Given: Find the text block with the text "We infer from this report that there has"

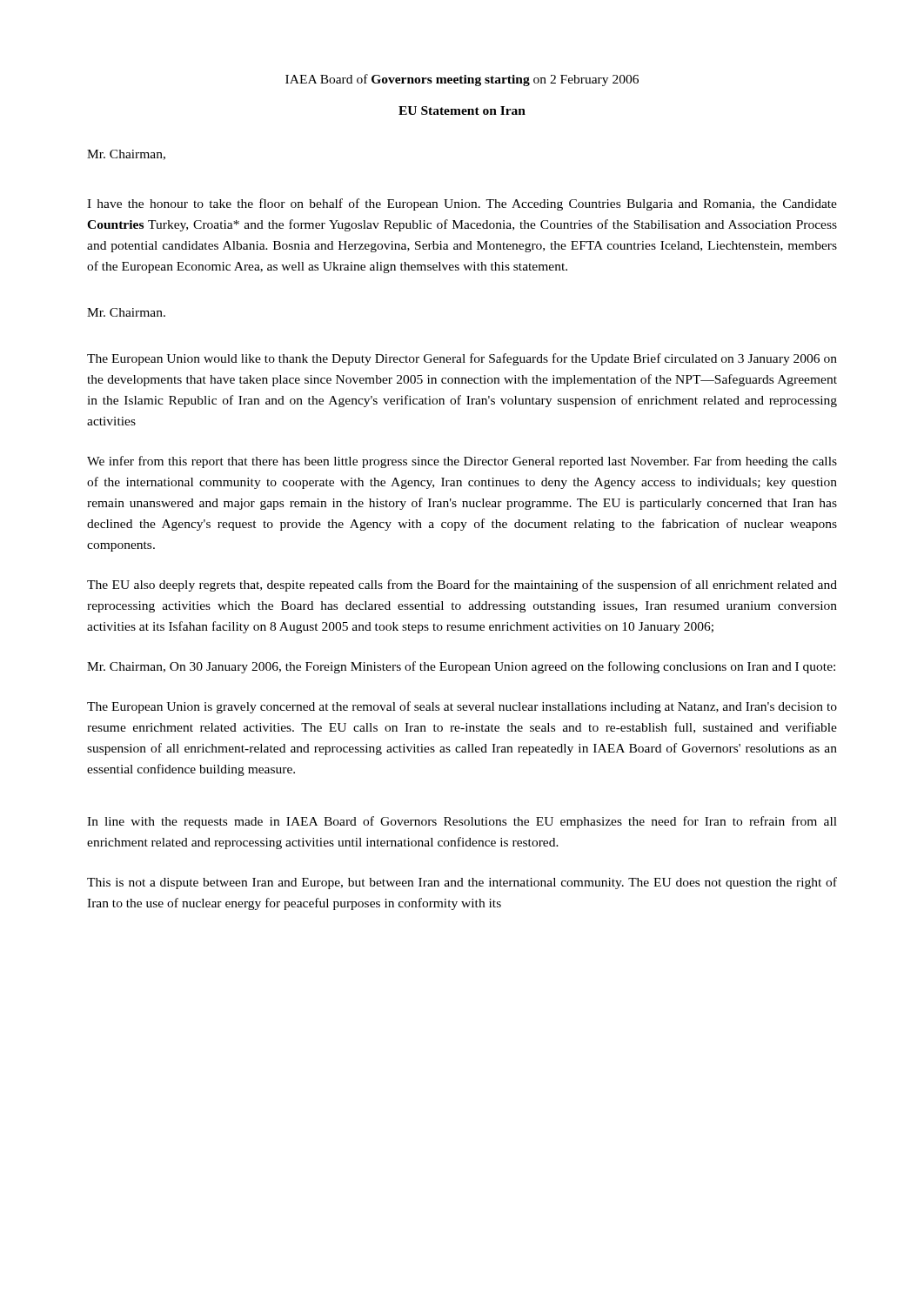Looking at the screenshot, I should [462, 503].
